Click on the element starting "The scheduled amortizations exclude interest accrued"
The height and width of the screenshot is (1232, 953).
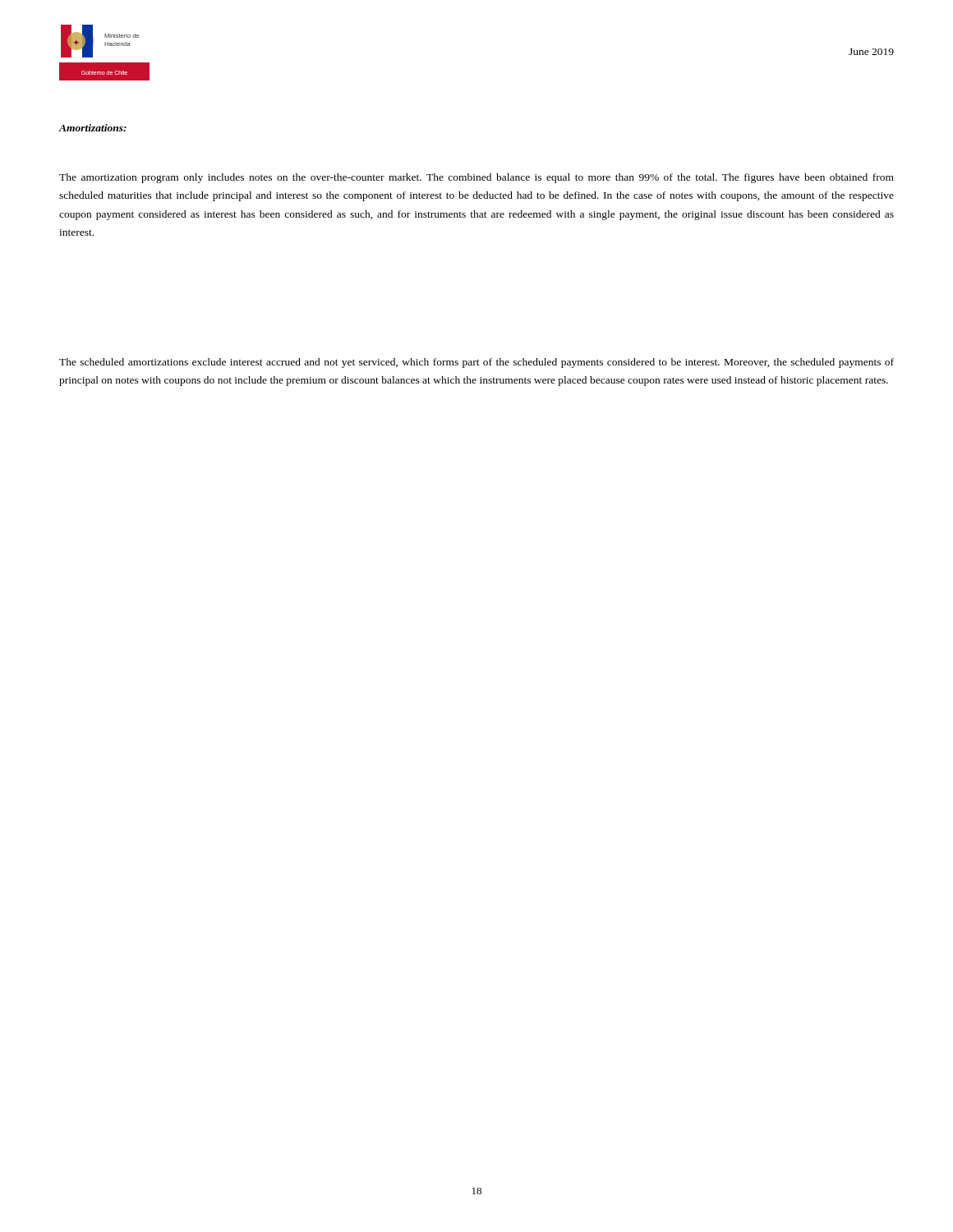coord(476,371)
